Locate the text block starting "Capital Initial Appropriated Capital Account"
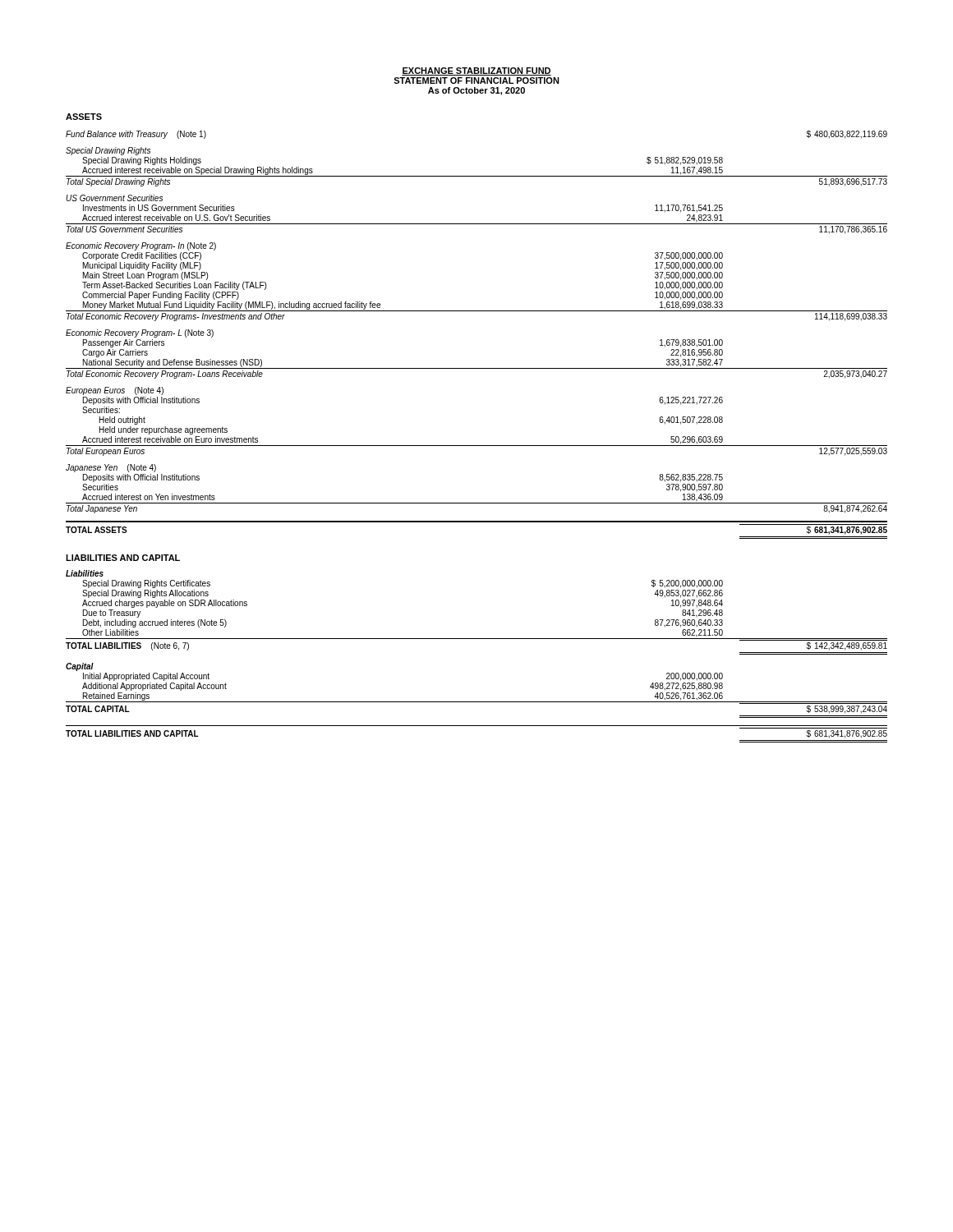Viewport: 953px width, 1232px height. point(476,690)
